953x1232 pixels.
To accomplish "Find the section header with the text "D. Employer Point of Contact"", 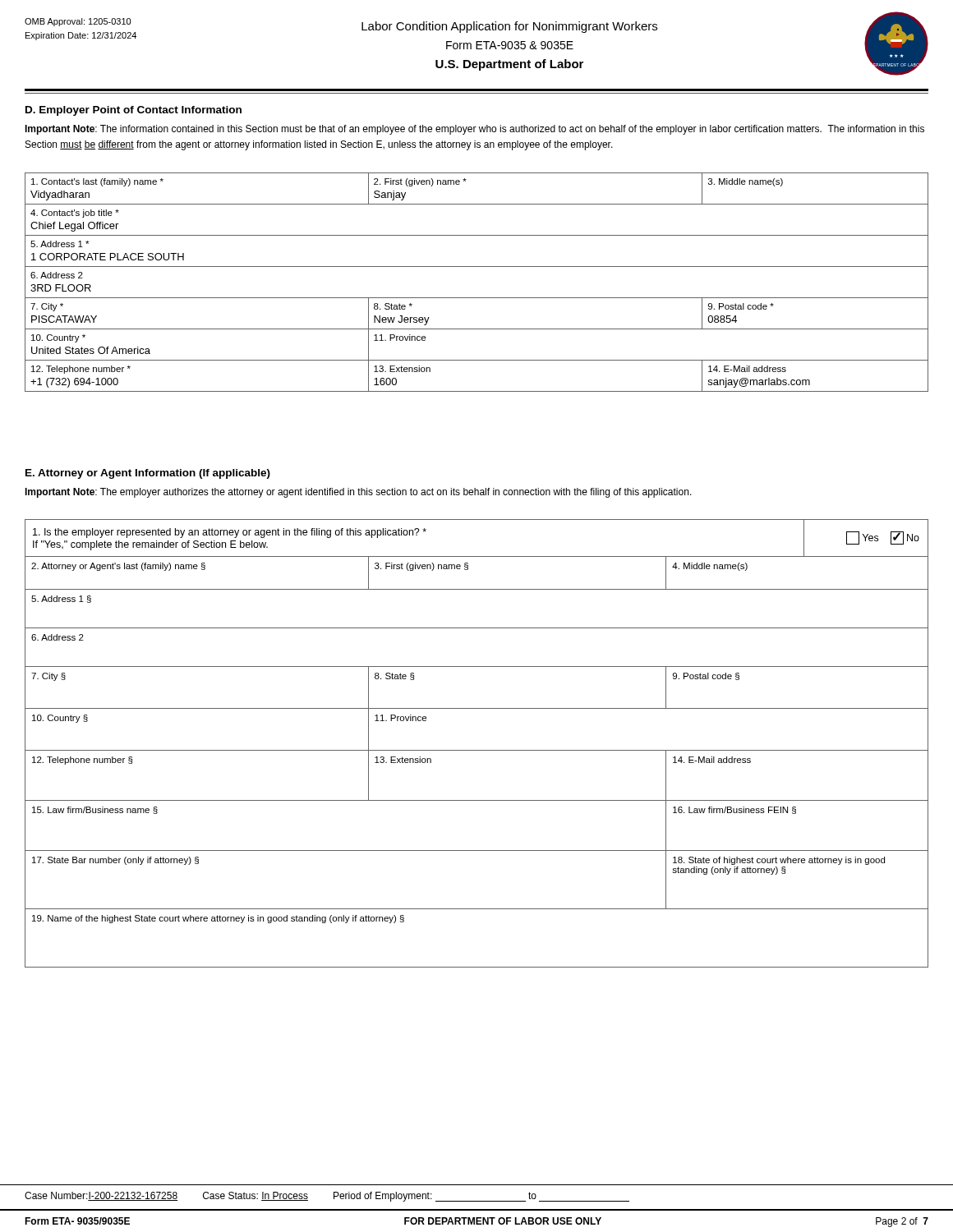I will (x=133, y=110).
